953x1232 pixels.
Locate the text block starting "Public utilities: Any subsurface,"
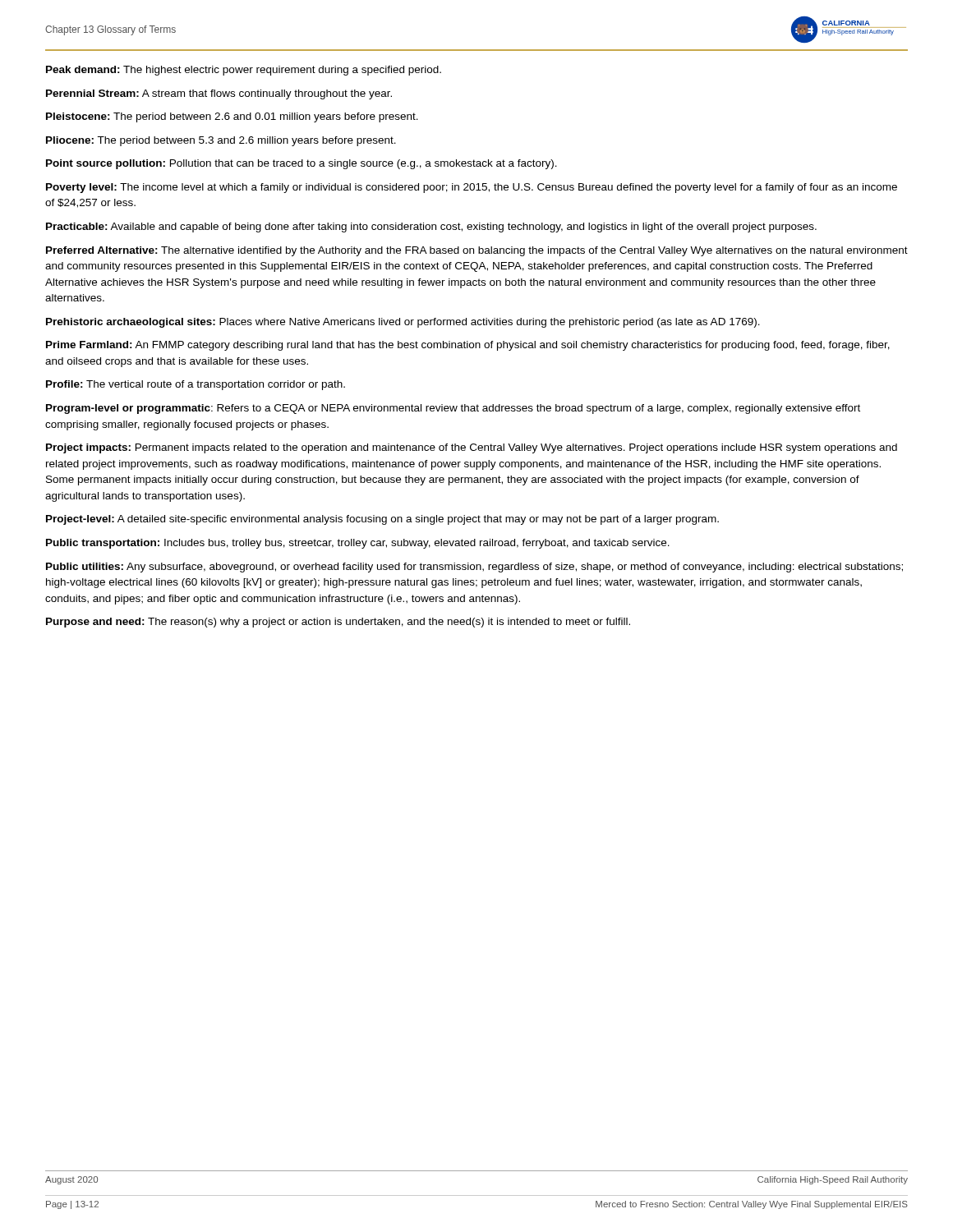pos(476,582)
